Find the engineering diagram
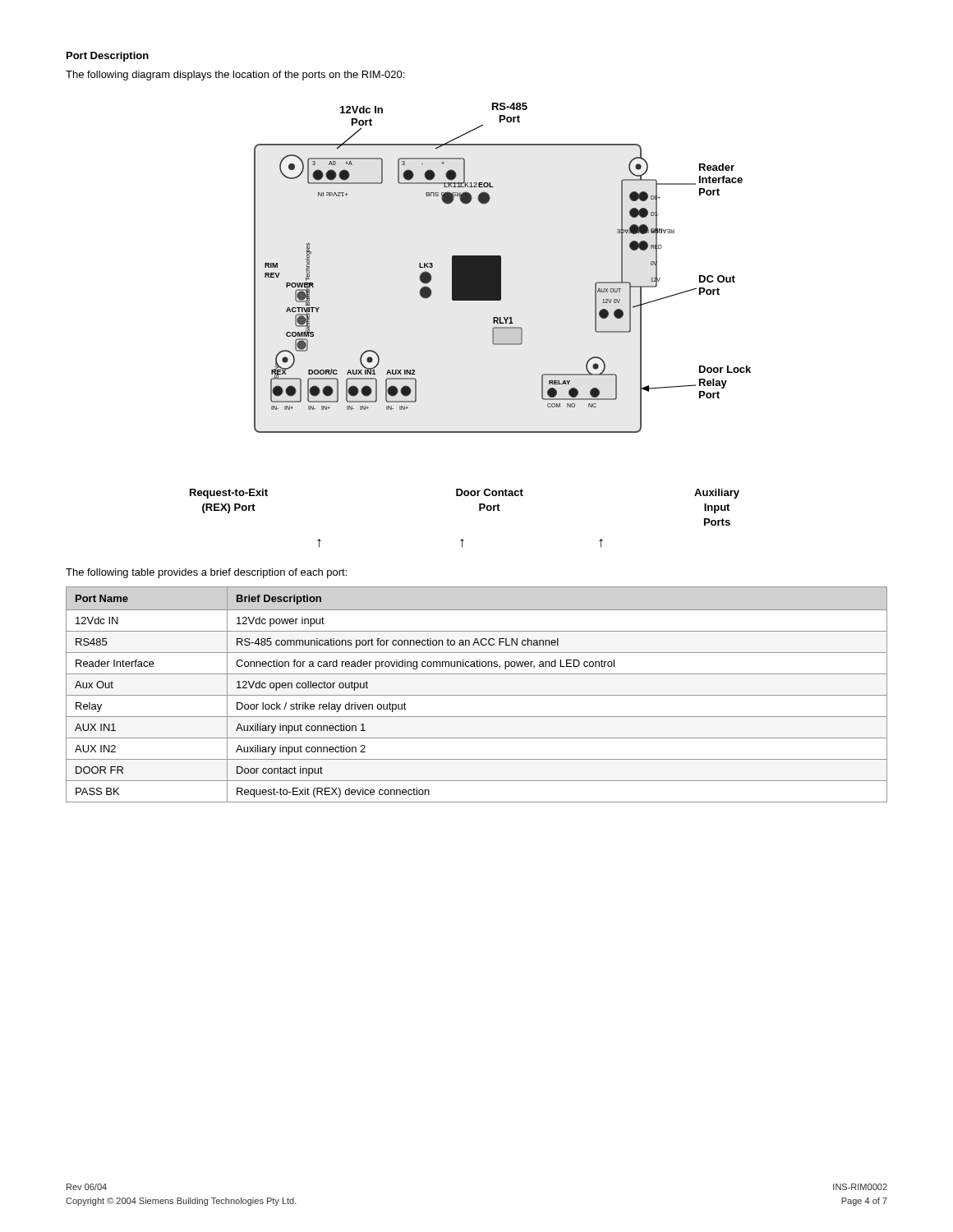Image resolution: width=953 pixels, height=1232 pixels. [x=476, y=323]
